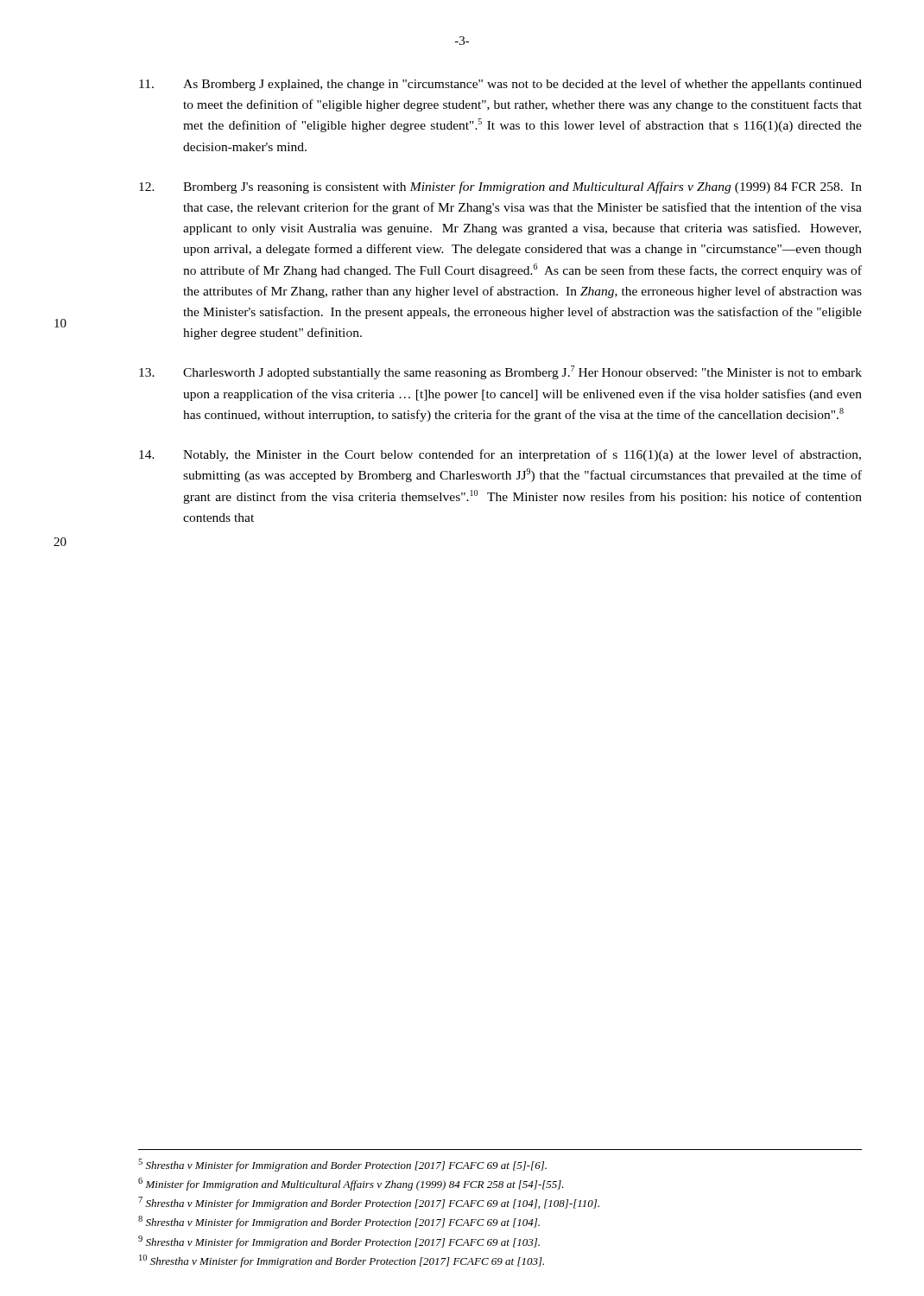The width and height of the screenshot is (924, 1296).
Task: Locate the block of text that opens with "5 Shrestha v Minister for Immigration and"
Action: click(343, 1164)
